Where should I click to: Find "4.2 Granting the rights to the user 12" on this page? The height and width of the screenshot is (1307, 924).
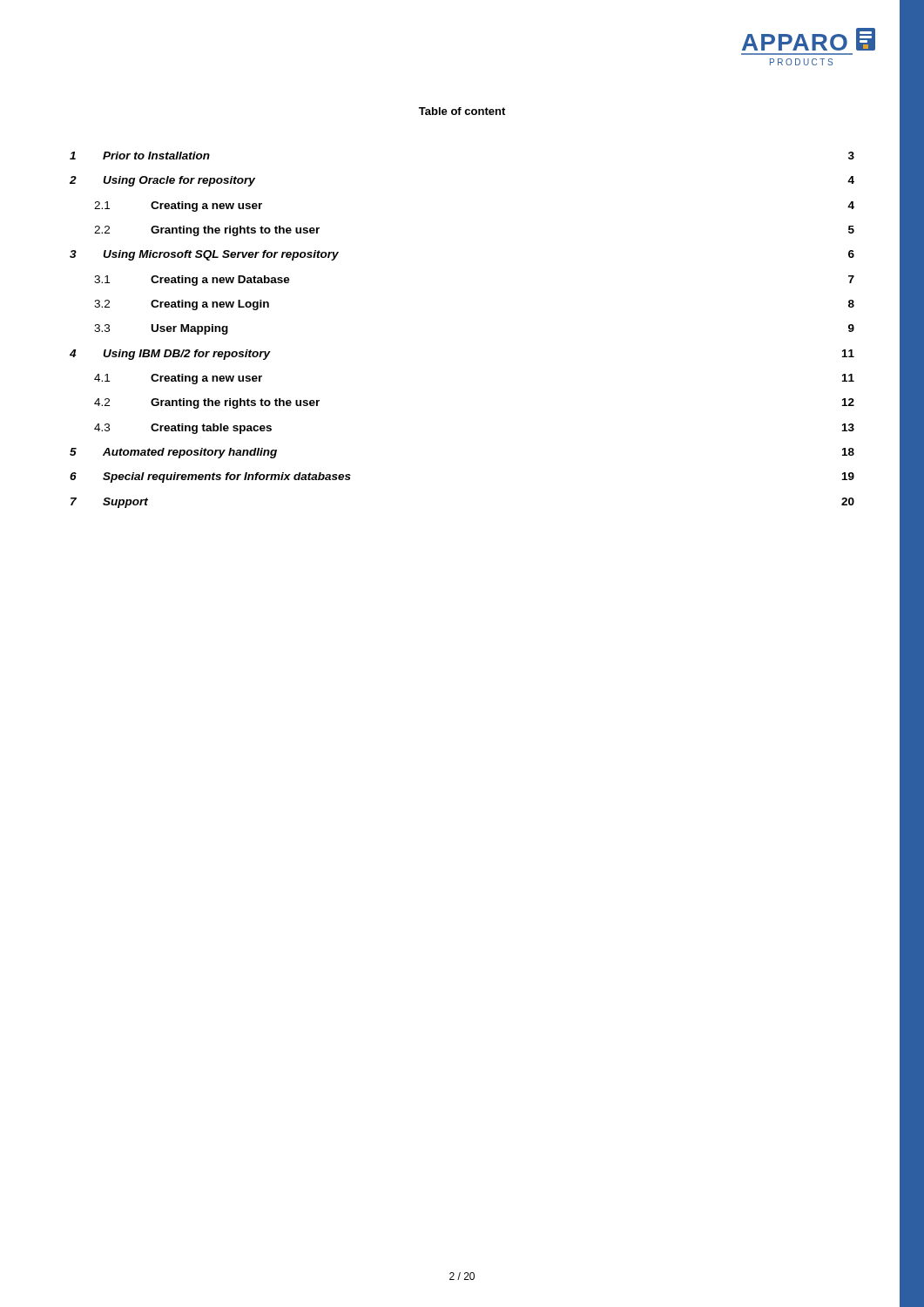click(234, 403)
